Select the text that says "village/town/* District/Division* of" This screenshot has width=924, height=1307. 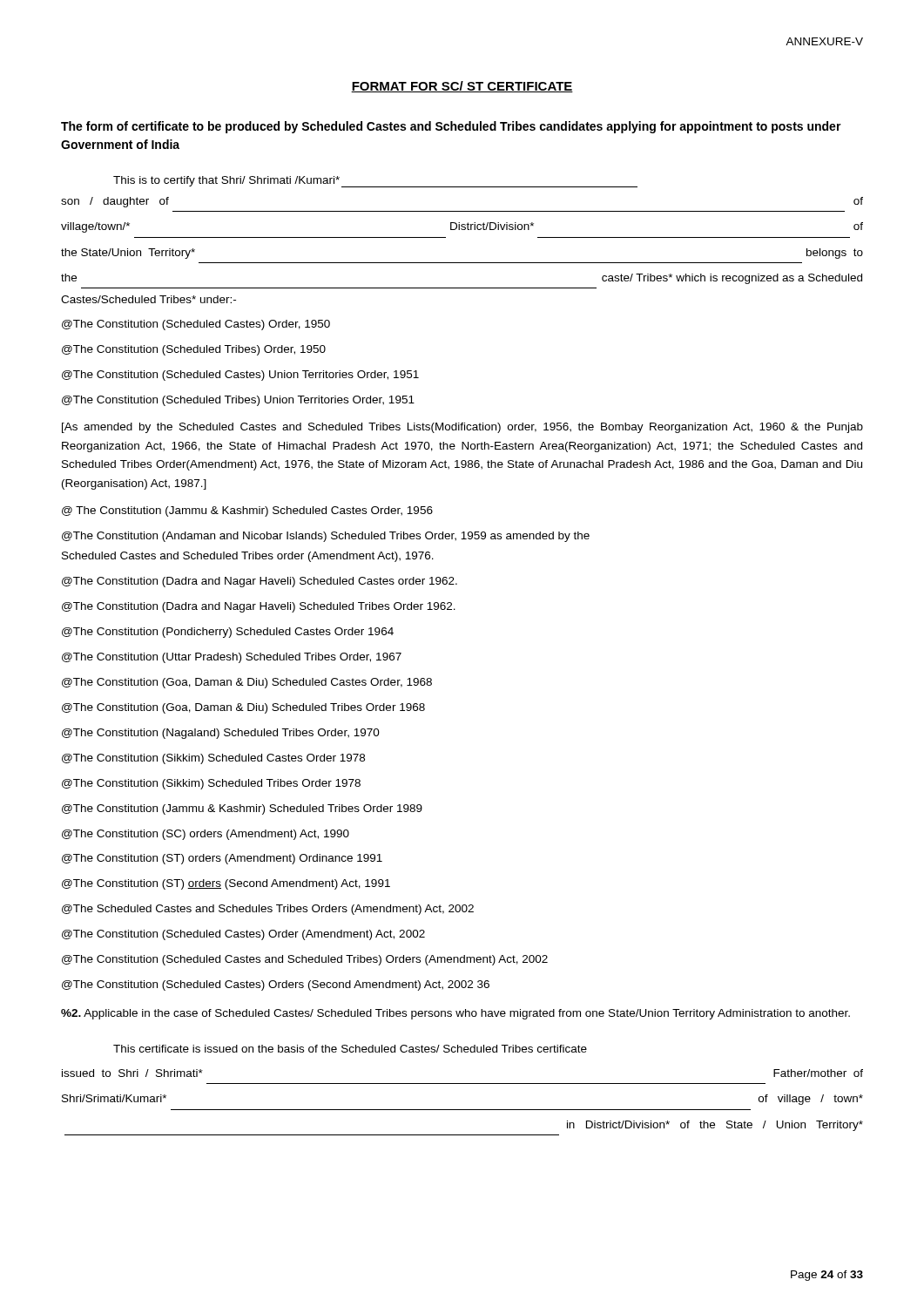click(462, 227)
